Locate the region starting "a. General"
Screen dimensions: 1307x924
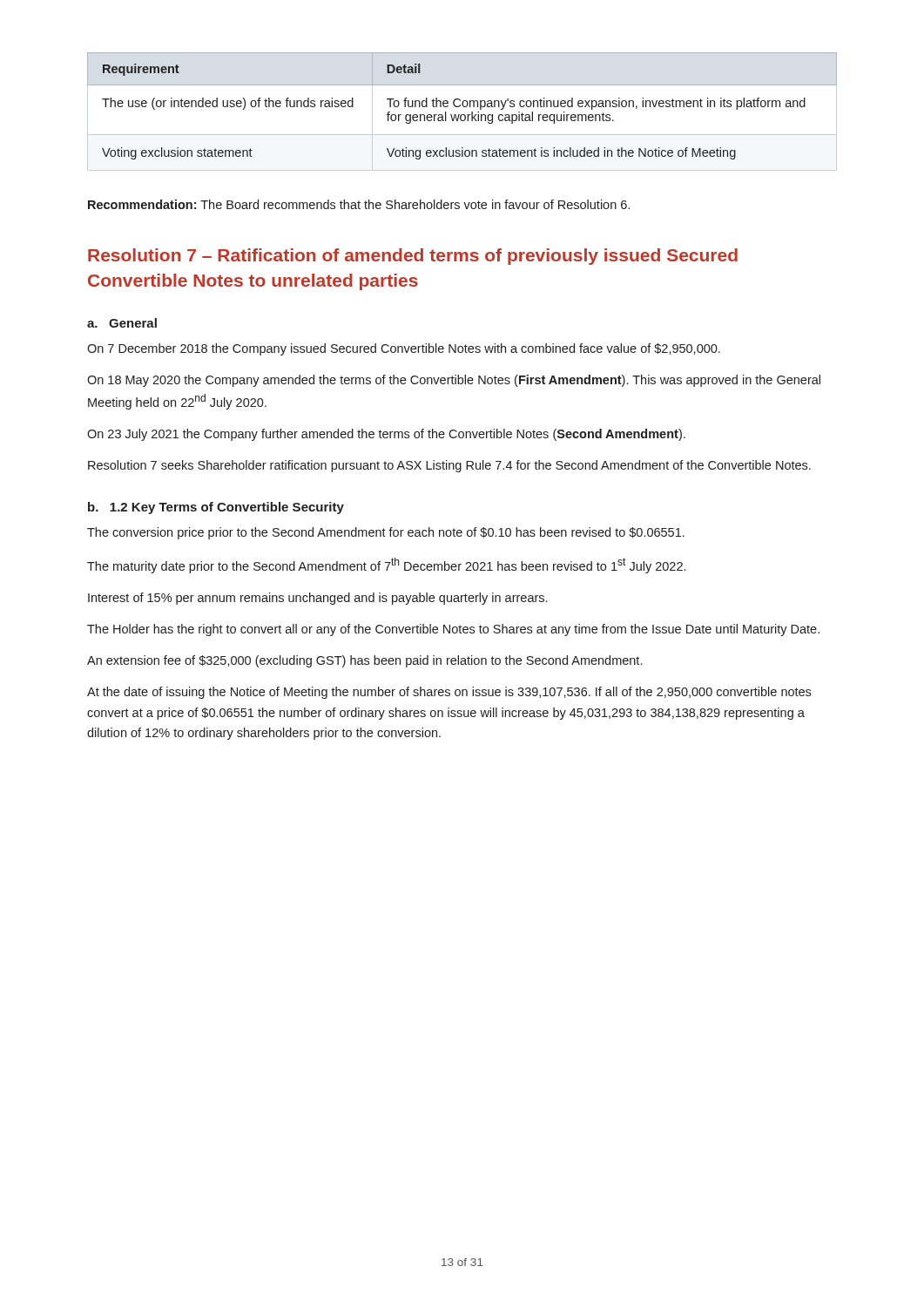point(122,323)
